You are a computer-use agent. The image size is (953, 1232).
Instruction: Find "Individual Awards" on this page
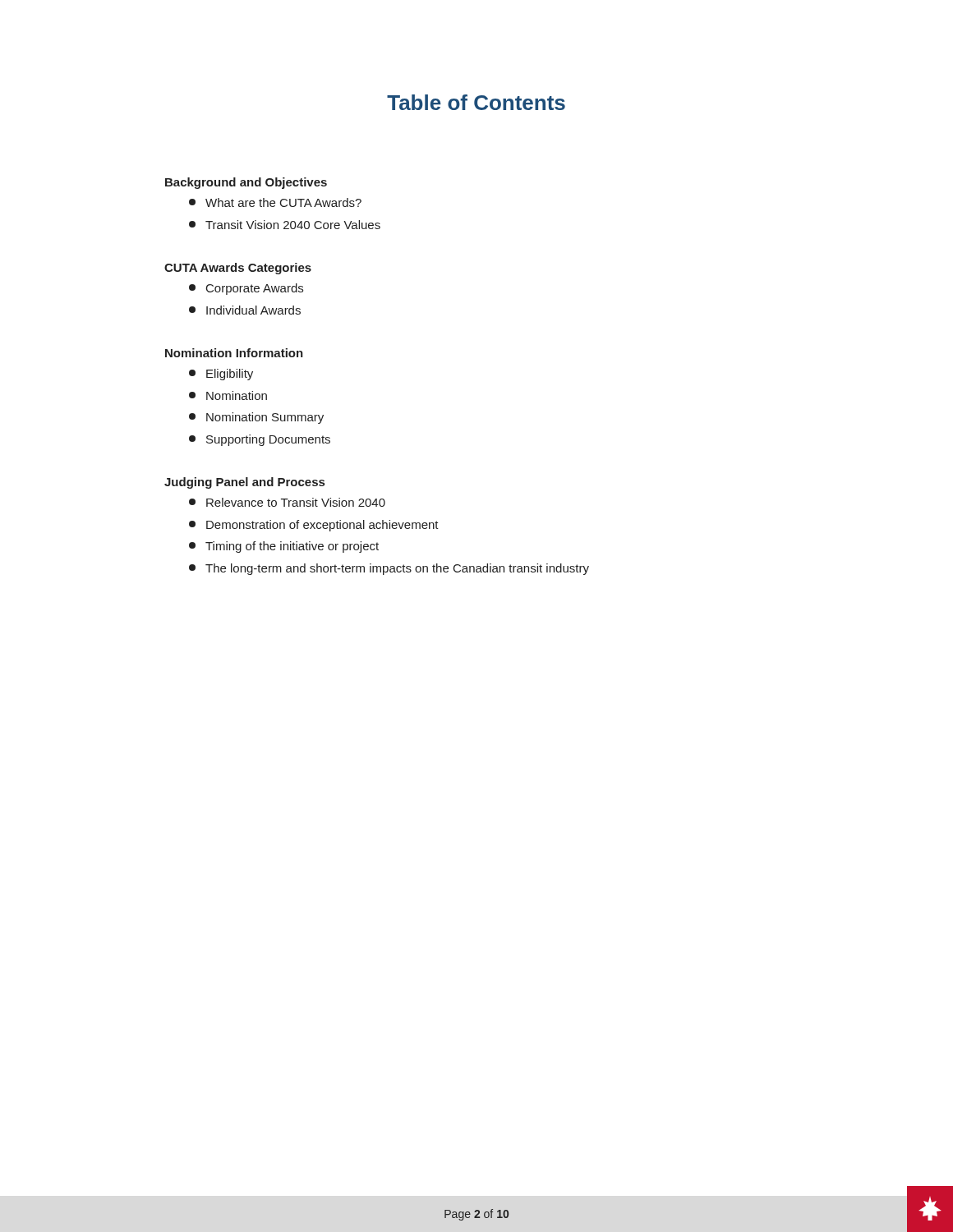point(245,310)
